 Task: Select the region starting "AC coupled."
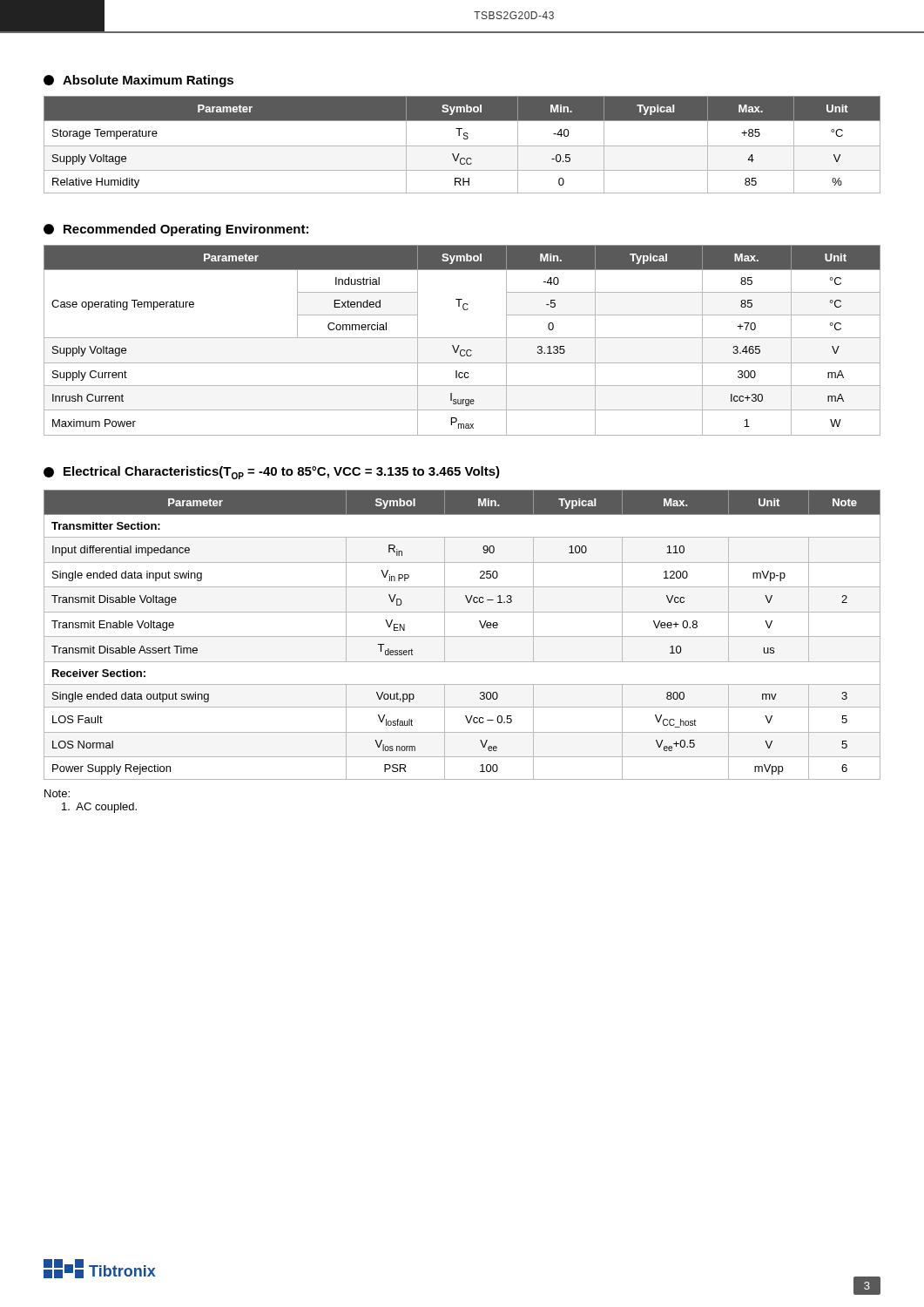99,807
